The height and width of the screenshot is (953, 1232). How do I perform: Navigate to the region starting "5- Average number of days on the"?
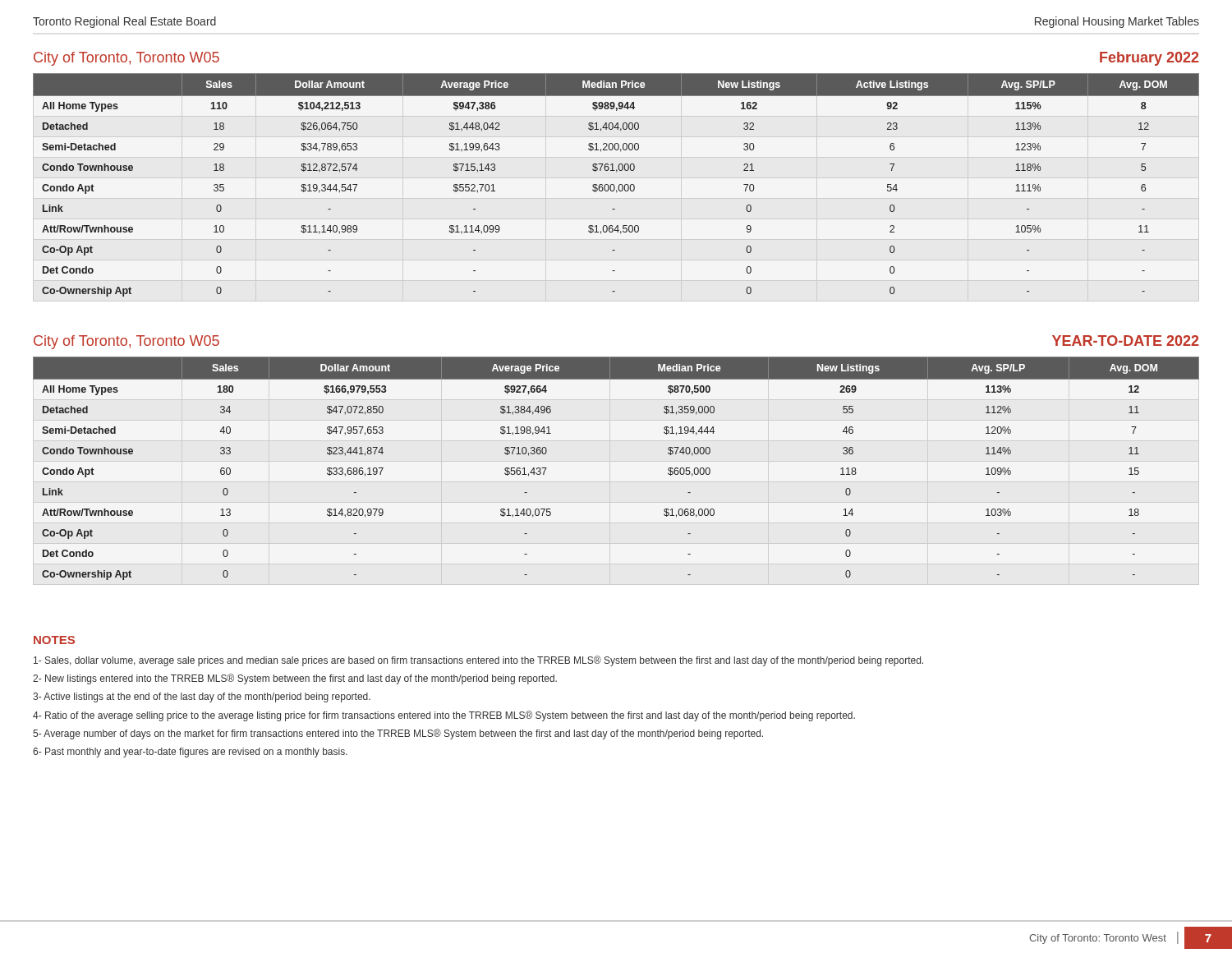[x=398, y=733]
